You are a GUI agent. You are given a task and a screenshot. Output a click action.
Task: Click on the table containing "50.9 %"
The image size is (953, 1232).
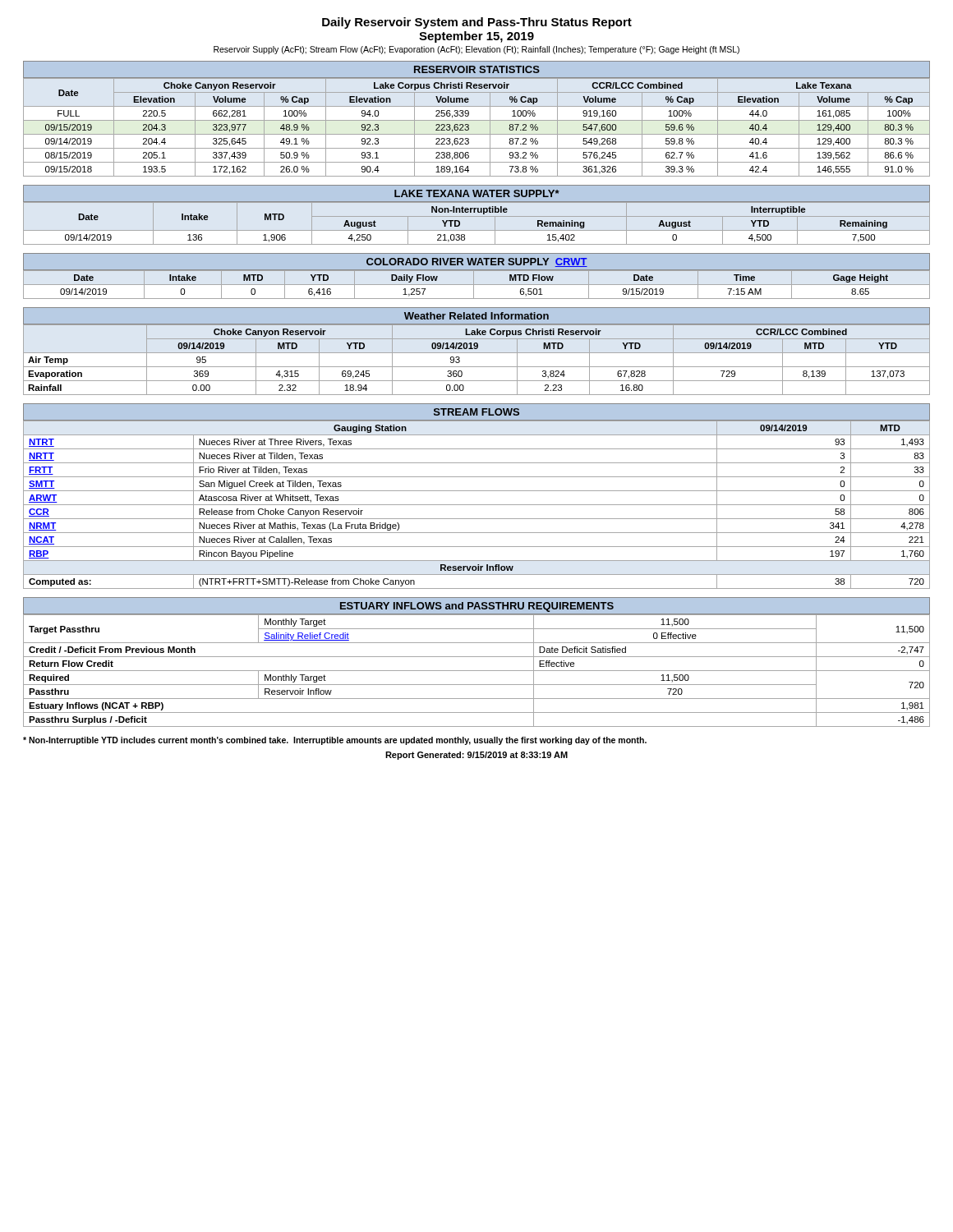476,119
